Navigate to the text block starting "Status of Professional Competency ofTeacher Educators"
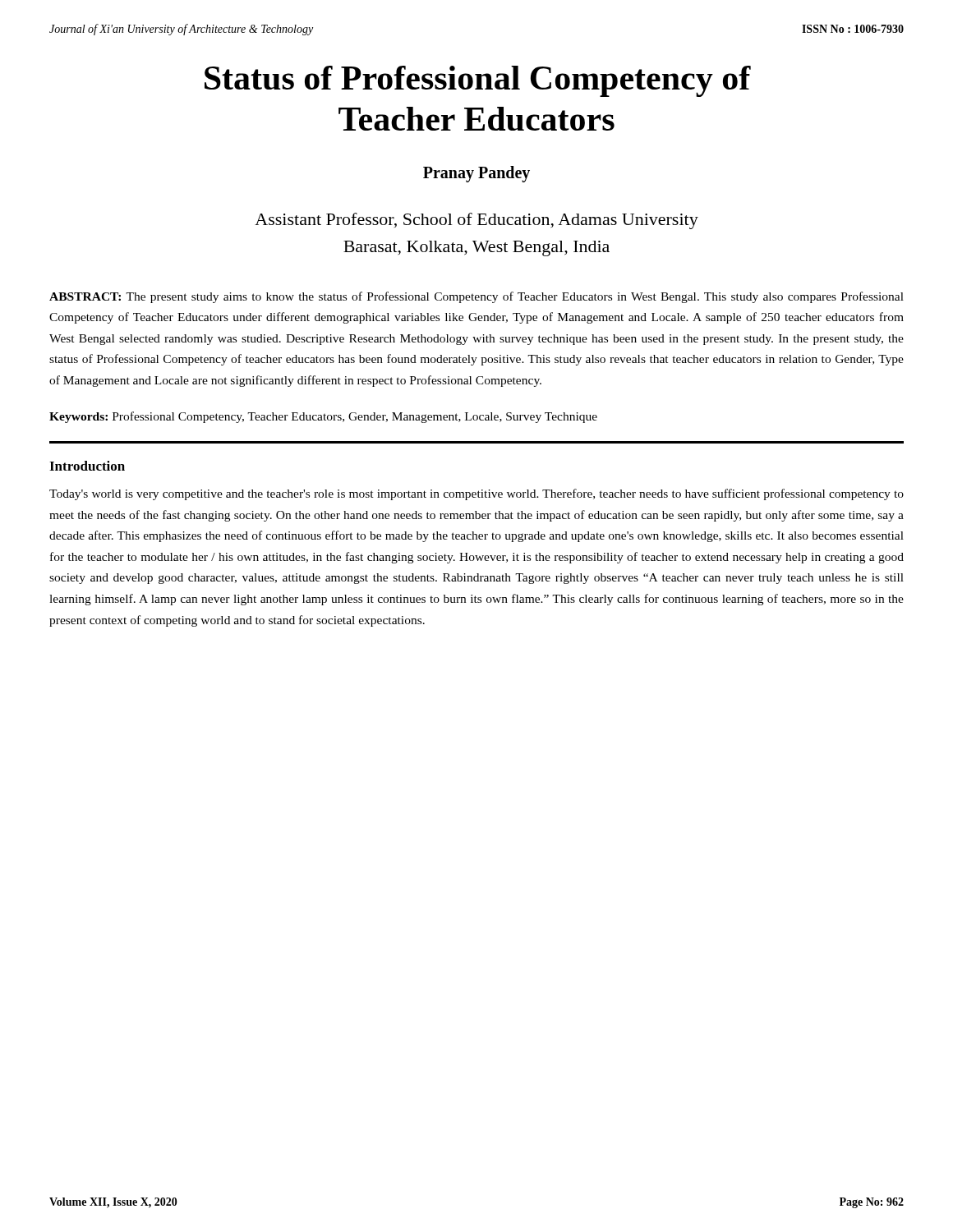Screen dimensions: 1232x953 click(x=476, y=99)
